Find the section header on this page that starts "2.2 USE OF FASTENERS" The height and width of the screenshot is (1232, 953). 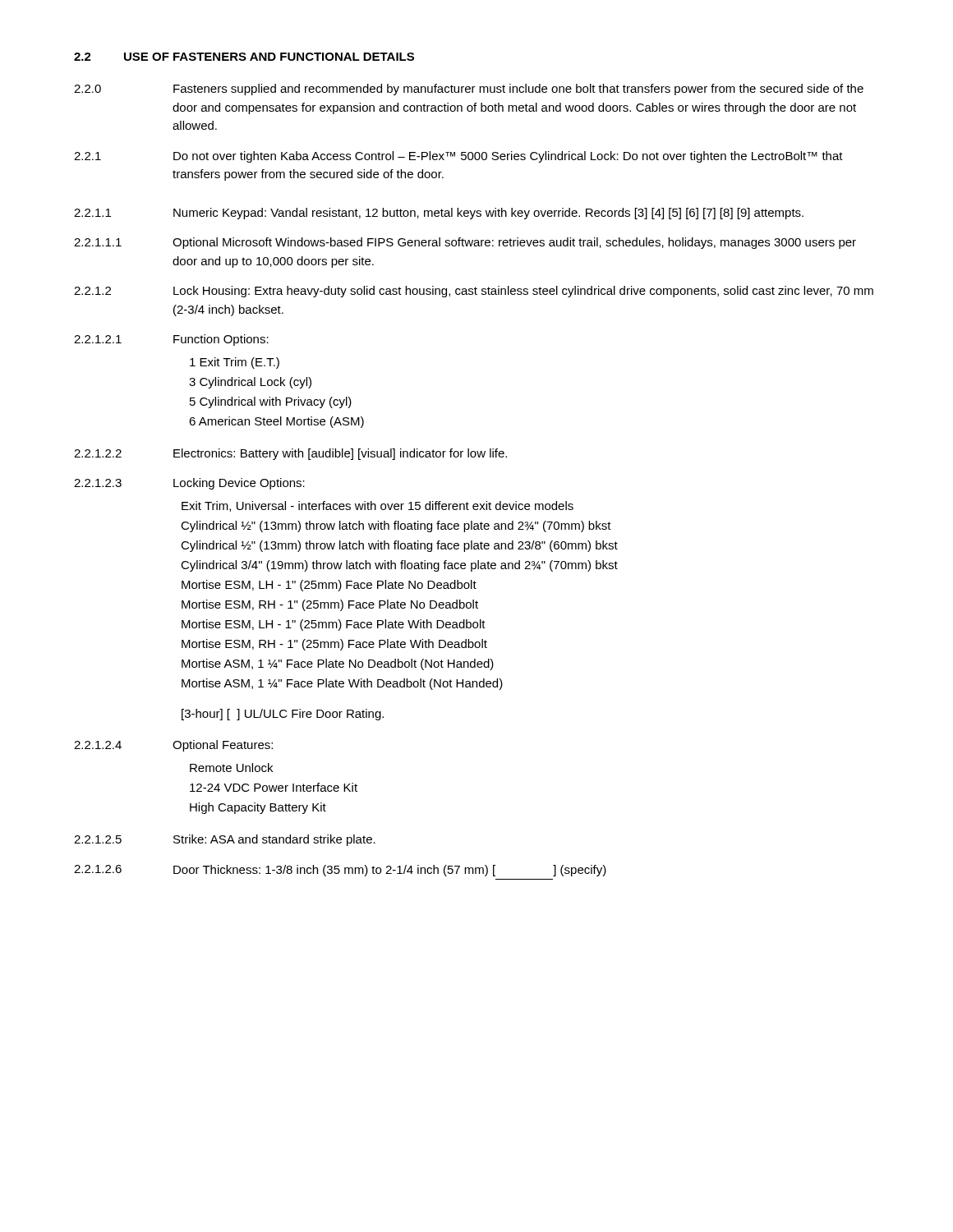pos(244,56)
